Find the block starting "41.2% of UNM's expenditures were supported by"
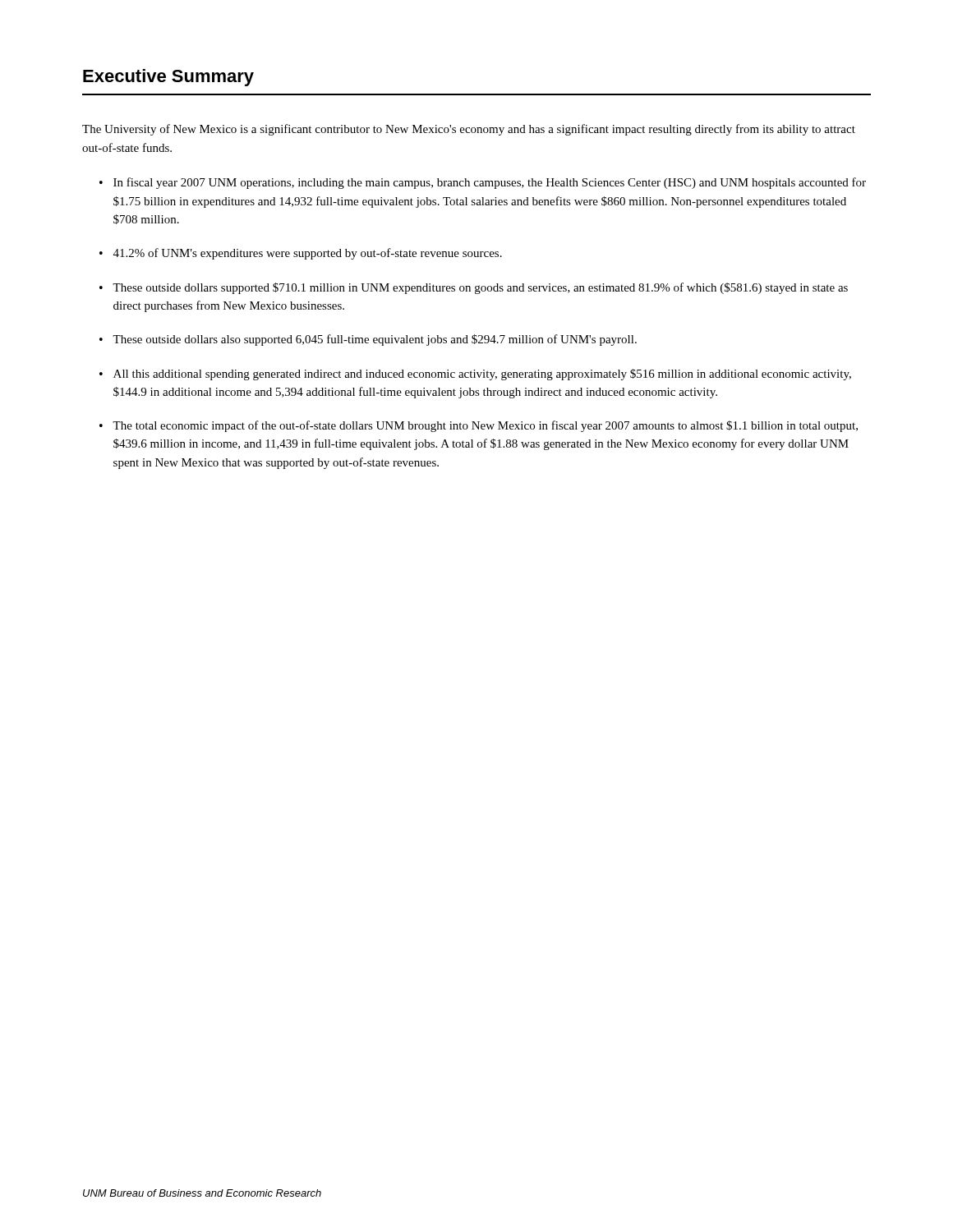 (308, 253)
